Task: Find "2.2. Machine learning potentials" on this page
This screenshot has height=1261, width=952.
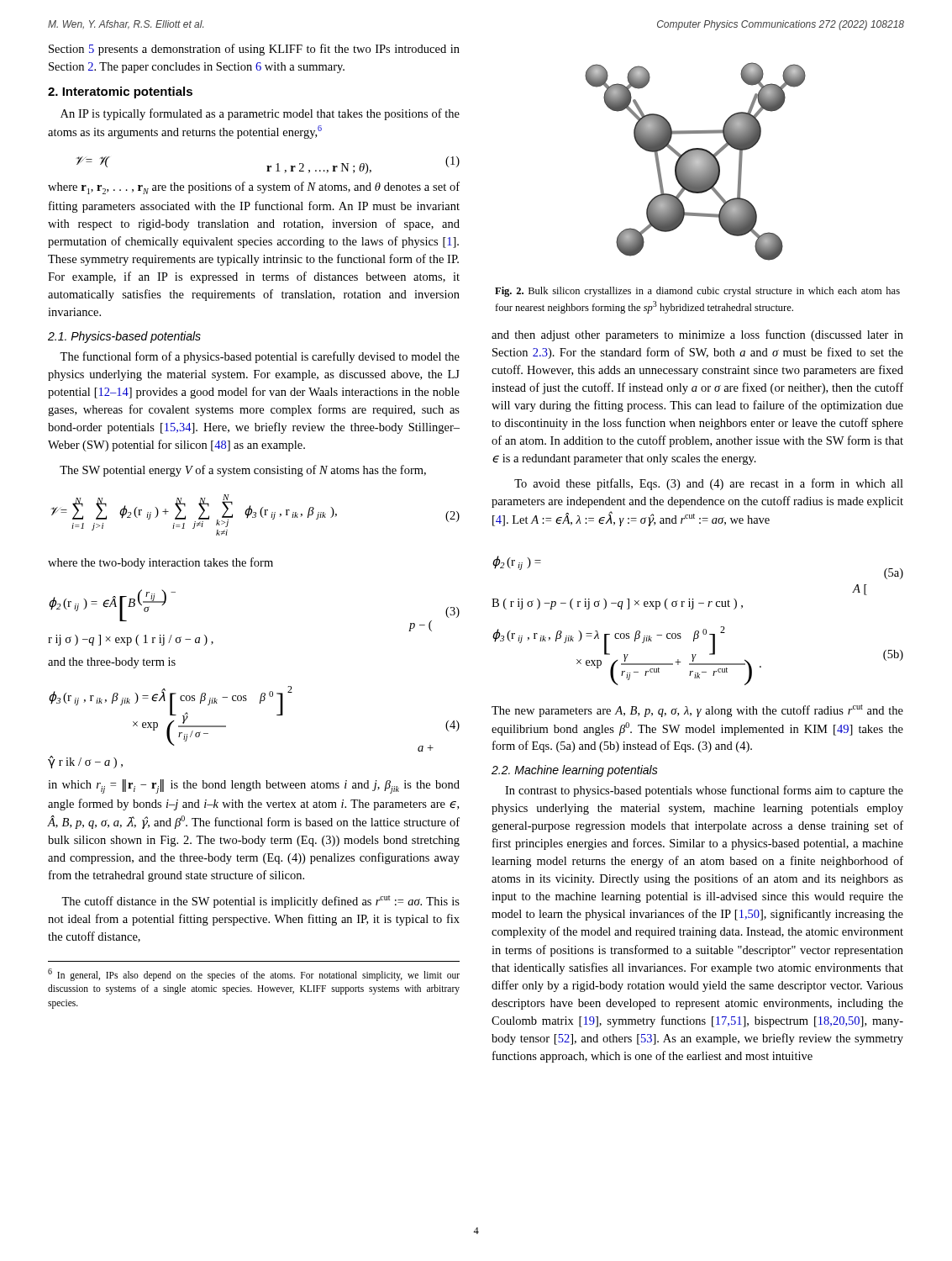Action: [x=575, y=771]
